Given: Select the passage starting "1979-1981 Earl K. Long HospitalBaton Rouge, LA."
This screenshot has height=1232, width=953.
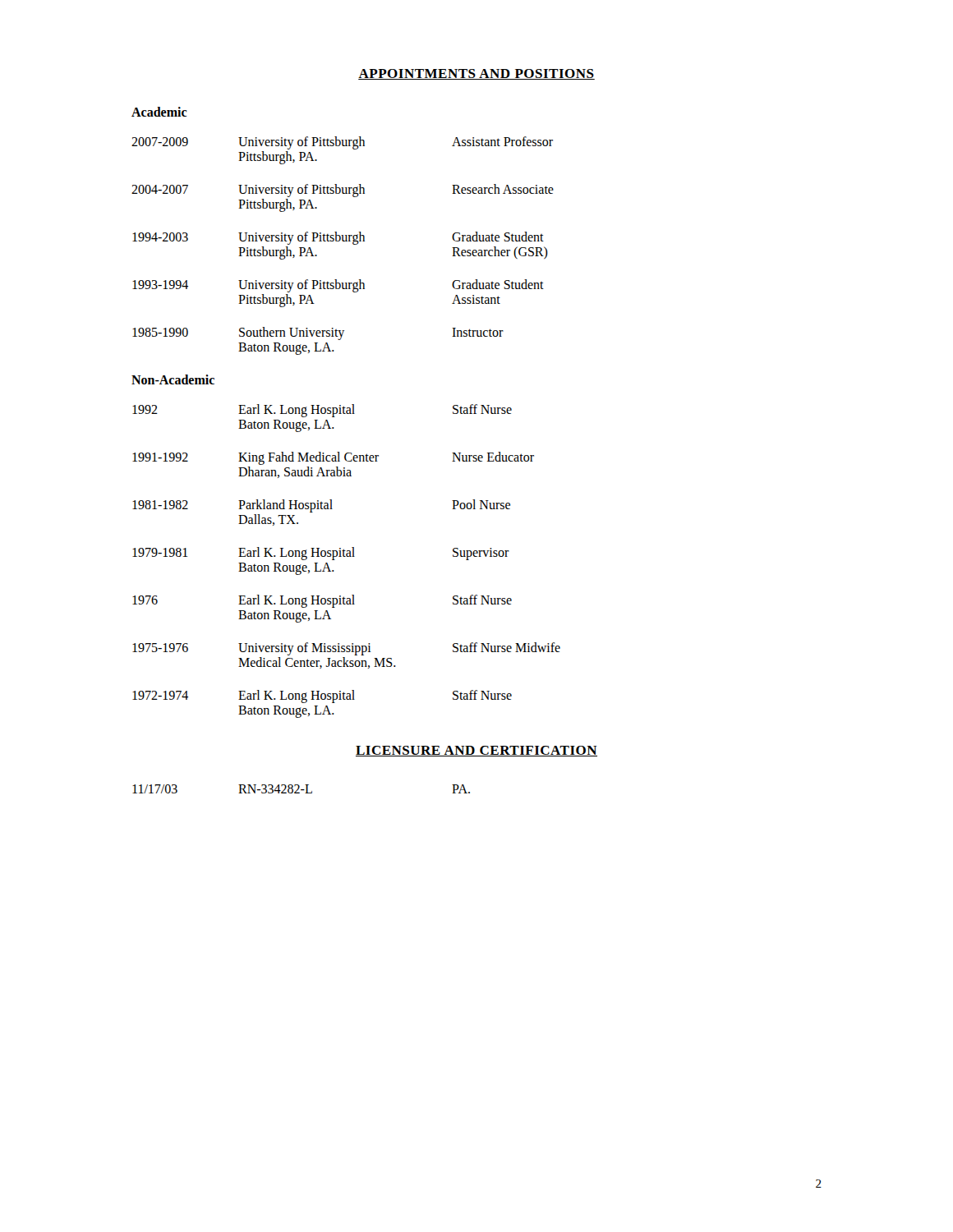Looking at the screenshot, I should [x=476, y=560].
